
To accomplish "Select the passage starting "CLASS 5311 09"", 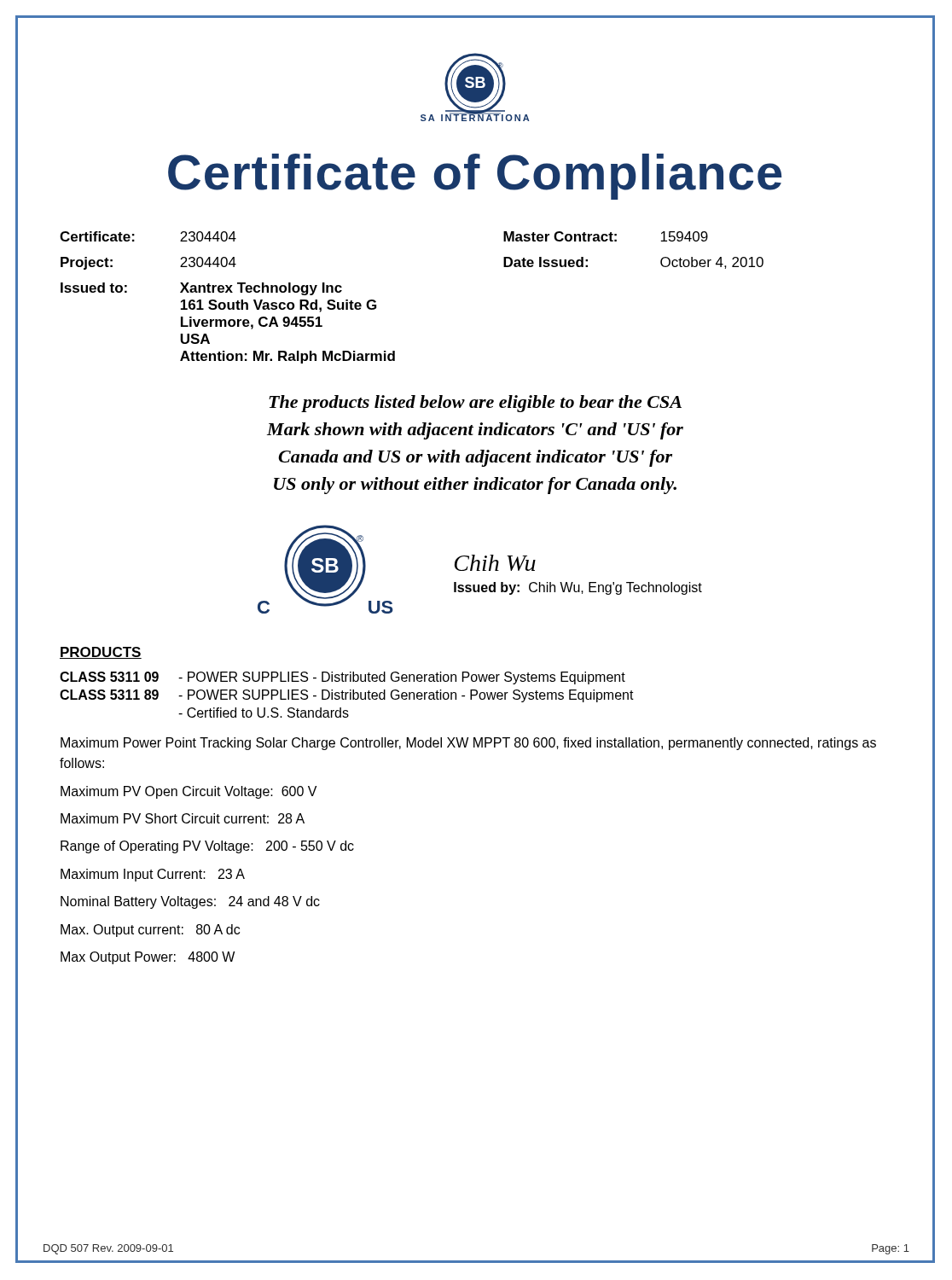I will click(475, 677).
